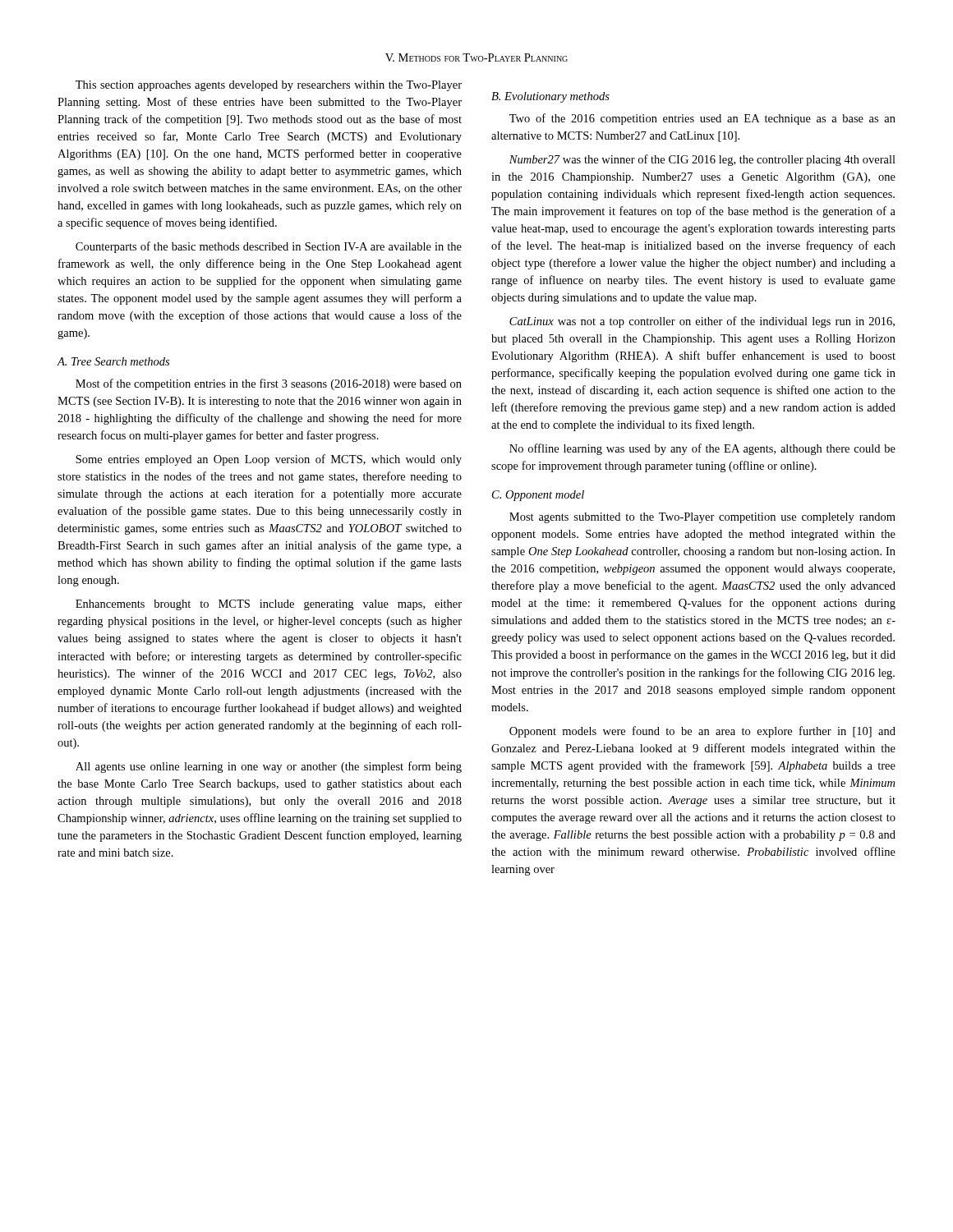This screenshot has height=1232, width=953.
Task: Find the element starting "B. Evolutionary methods"
Action: tap(550, 96)
